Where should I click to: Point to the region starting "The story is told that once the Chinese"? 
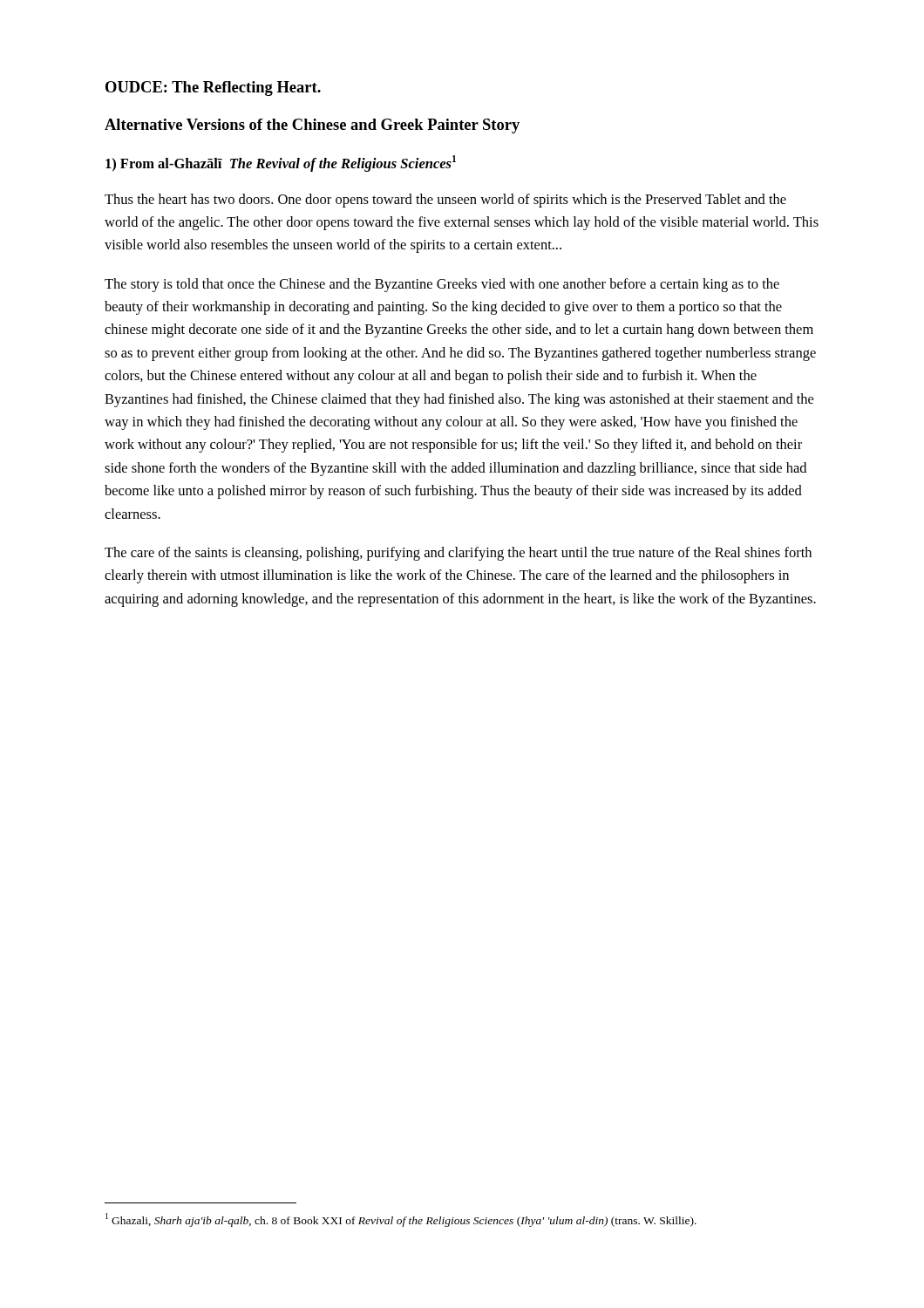[x=460, y=399]
